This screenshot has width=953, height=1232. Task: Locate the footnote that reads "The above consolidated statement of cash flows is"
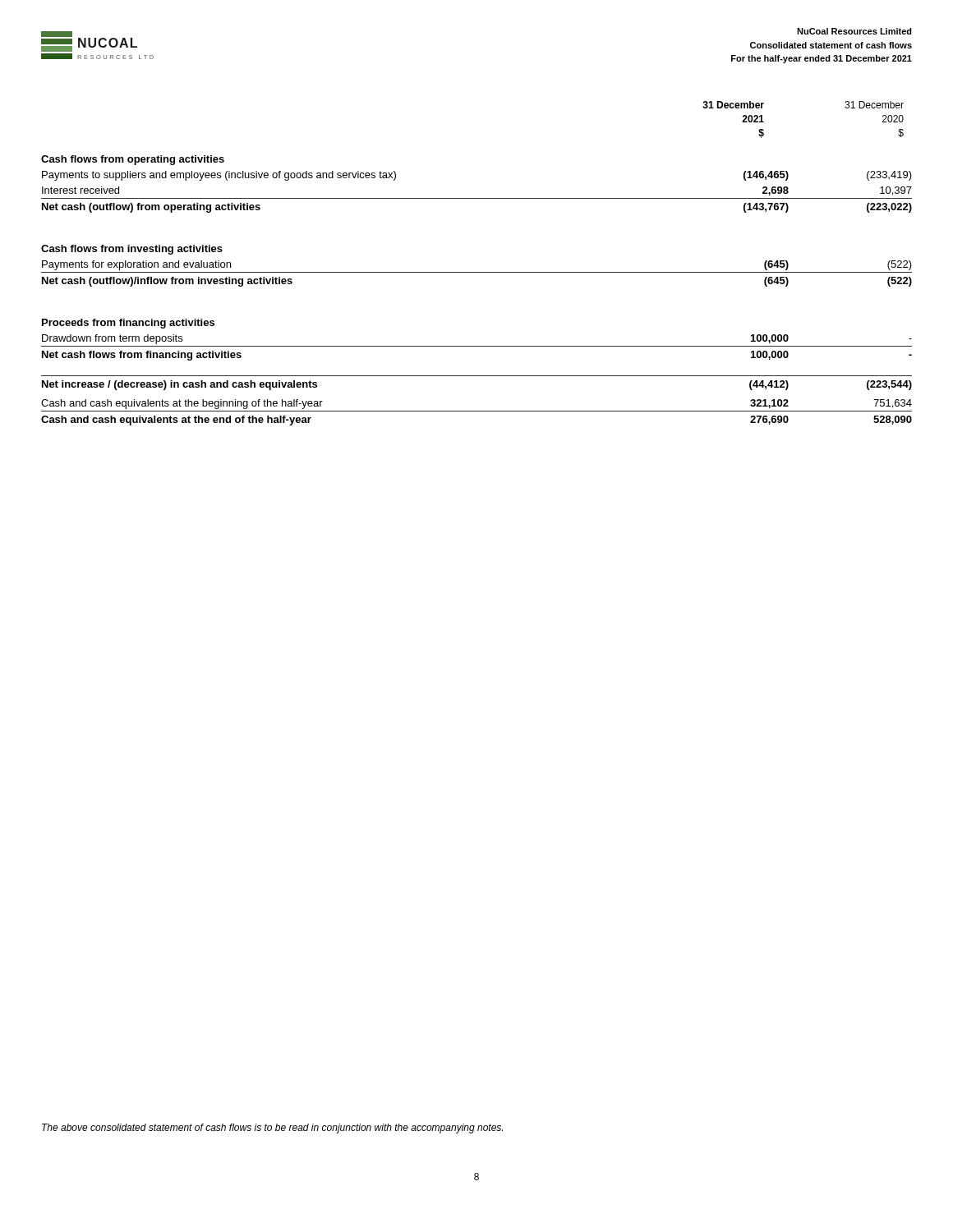coord(273,1128)
